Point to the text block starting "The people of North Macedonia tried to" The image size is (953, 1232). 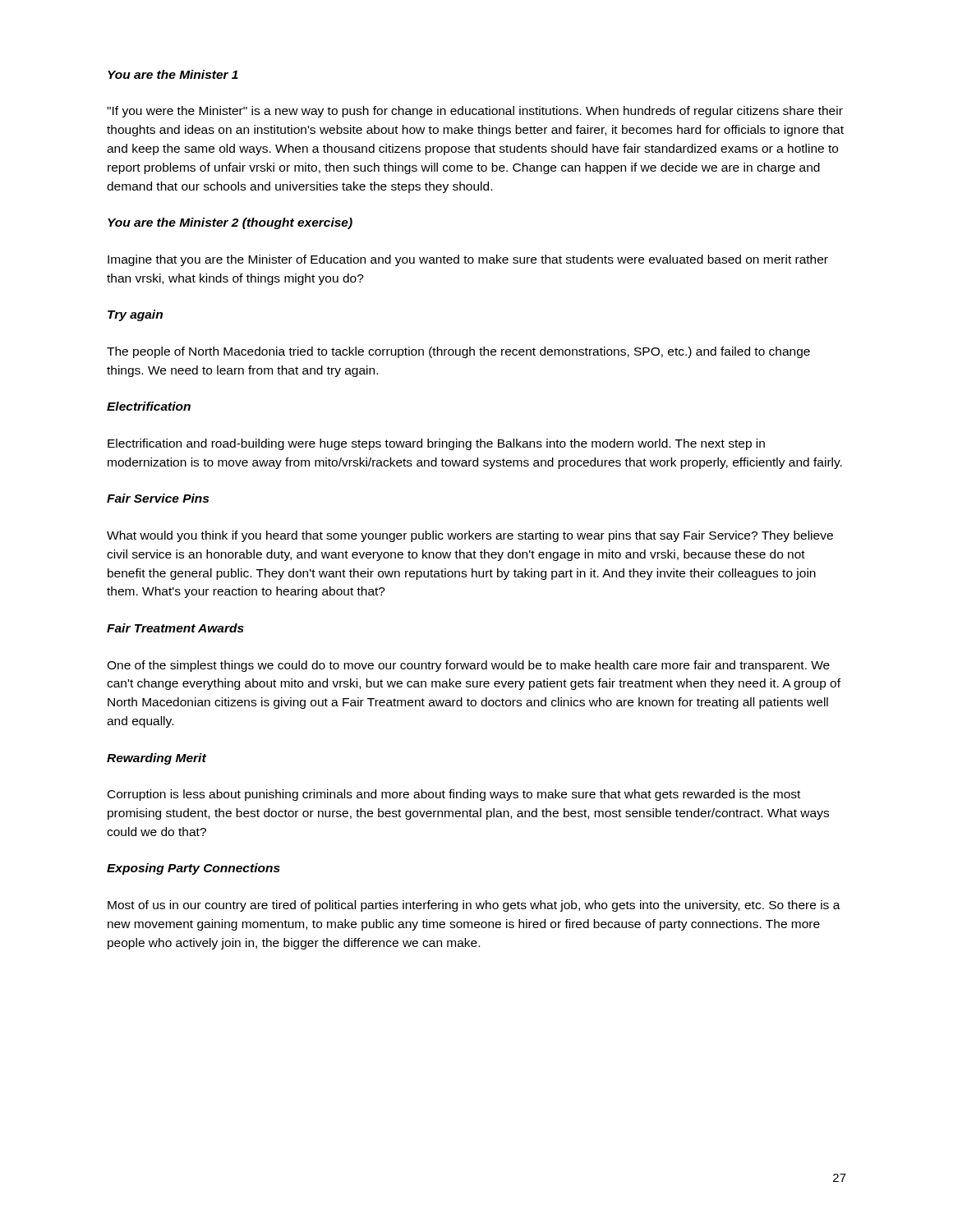[476, 361]
